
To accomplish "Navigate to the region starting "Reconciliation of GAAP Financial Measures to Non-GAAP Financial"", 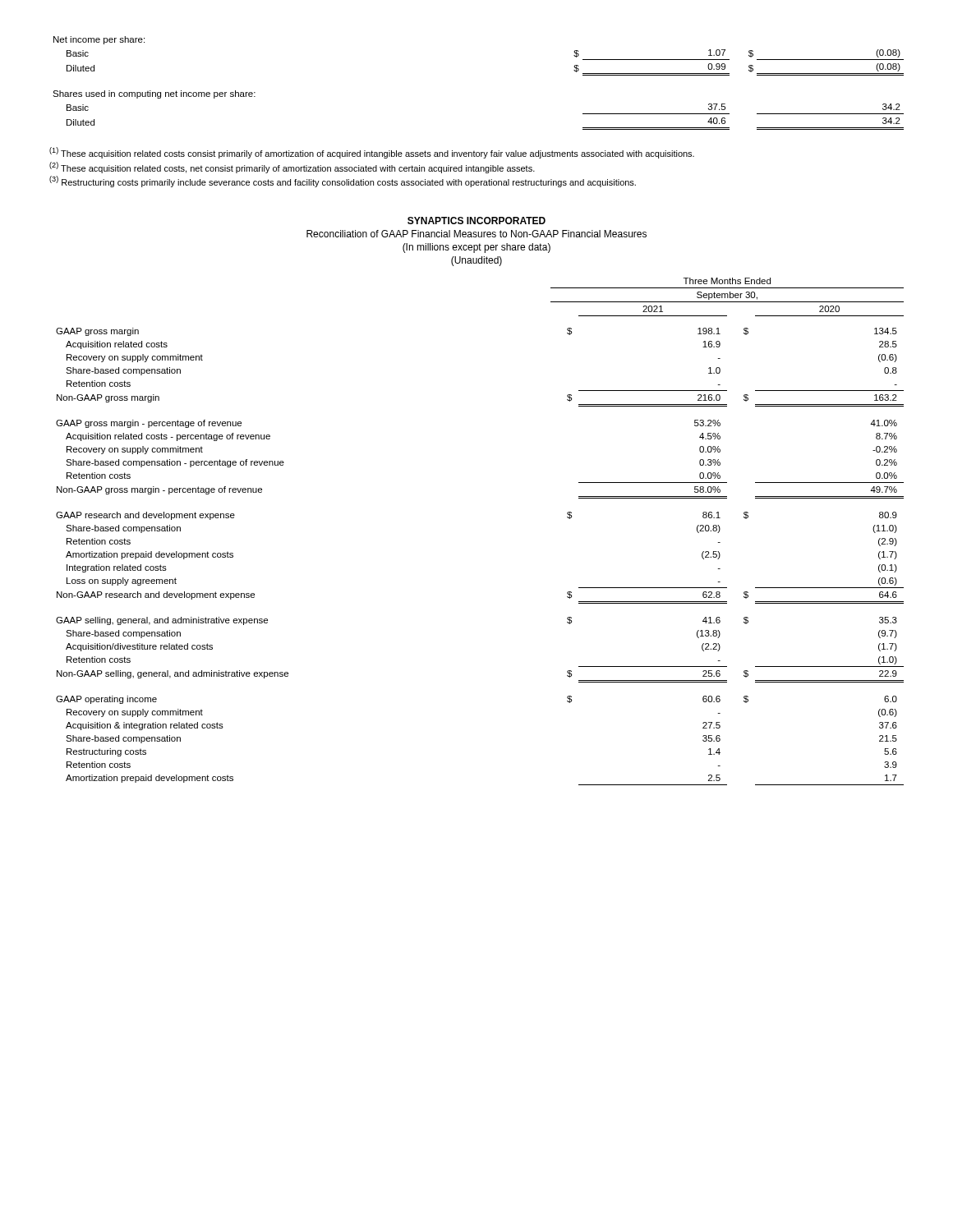I will [476, 234].
